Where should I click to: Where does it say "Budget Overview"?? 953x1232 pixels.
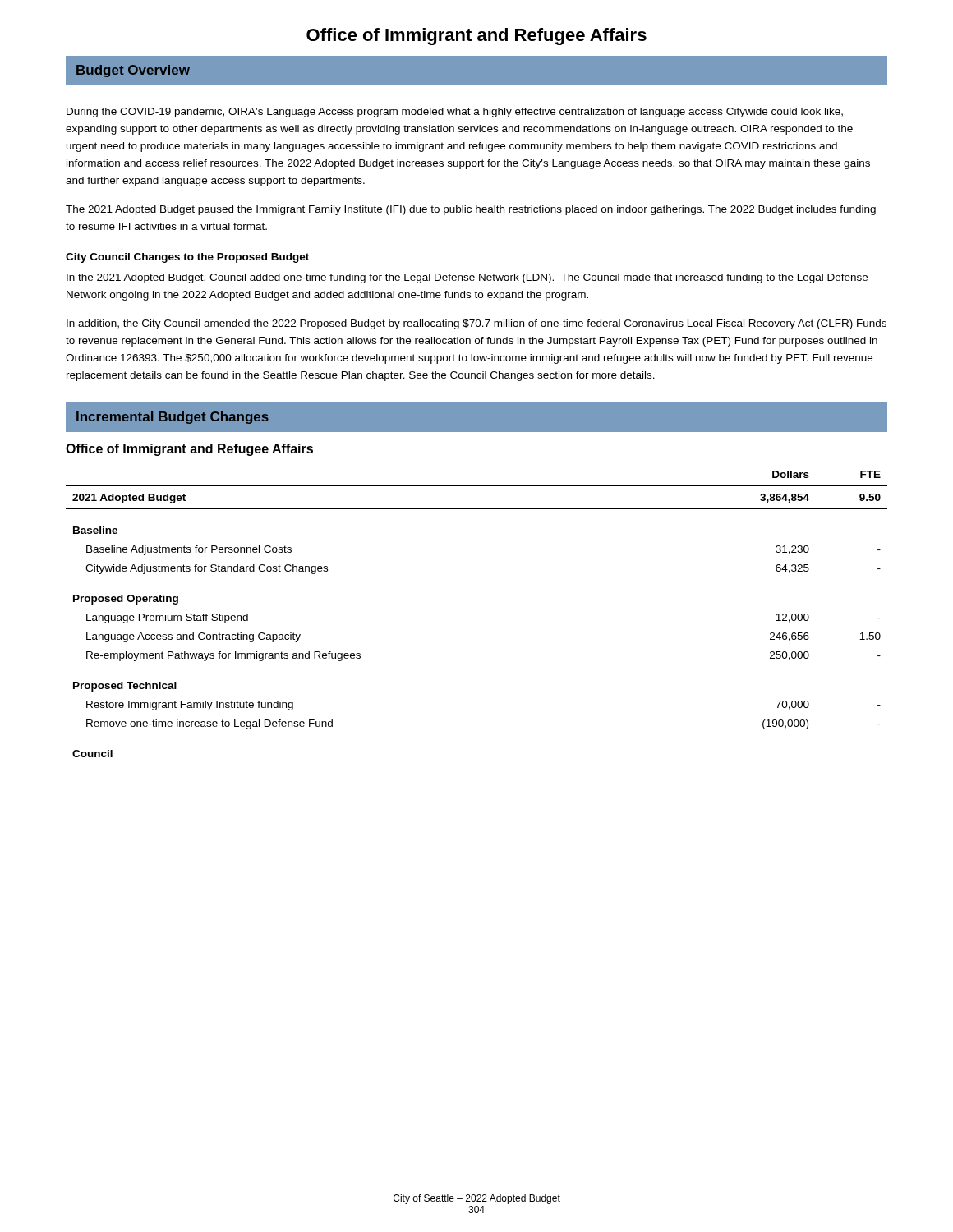(x=133, y=70)
